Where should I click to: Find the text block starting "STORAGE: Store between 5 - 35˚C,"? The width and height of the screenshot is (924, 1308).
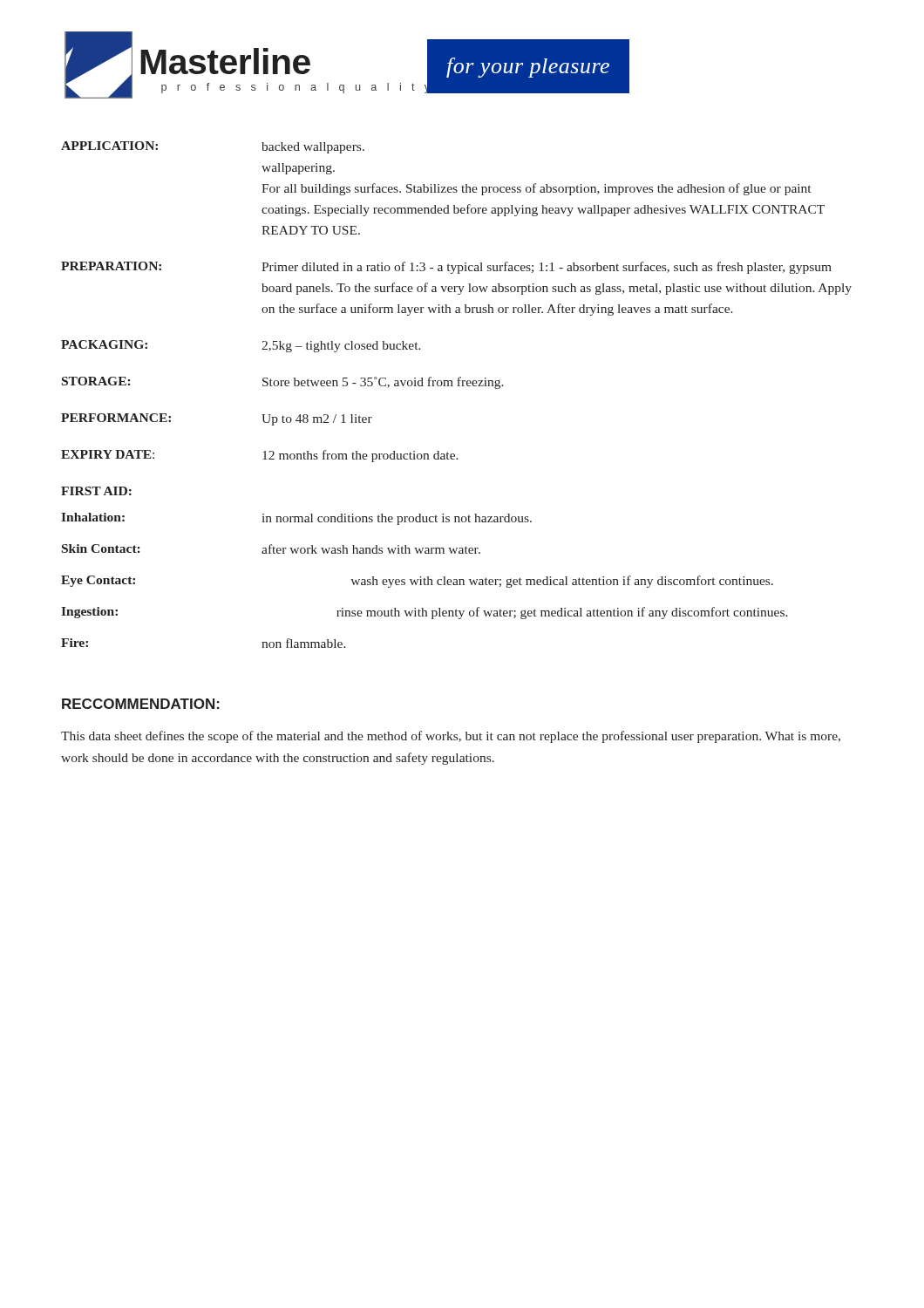click(x=462, y=382)
